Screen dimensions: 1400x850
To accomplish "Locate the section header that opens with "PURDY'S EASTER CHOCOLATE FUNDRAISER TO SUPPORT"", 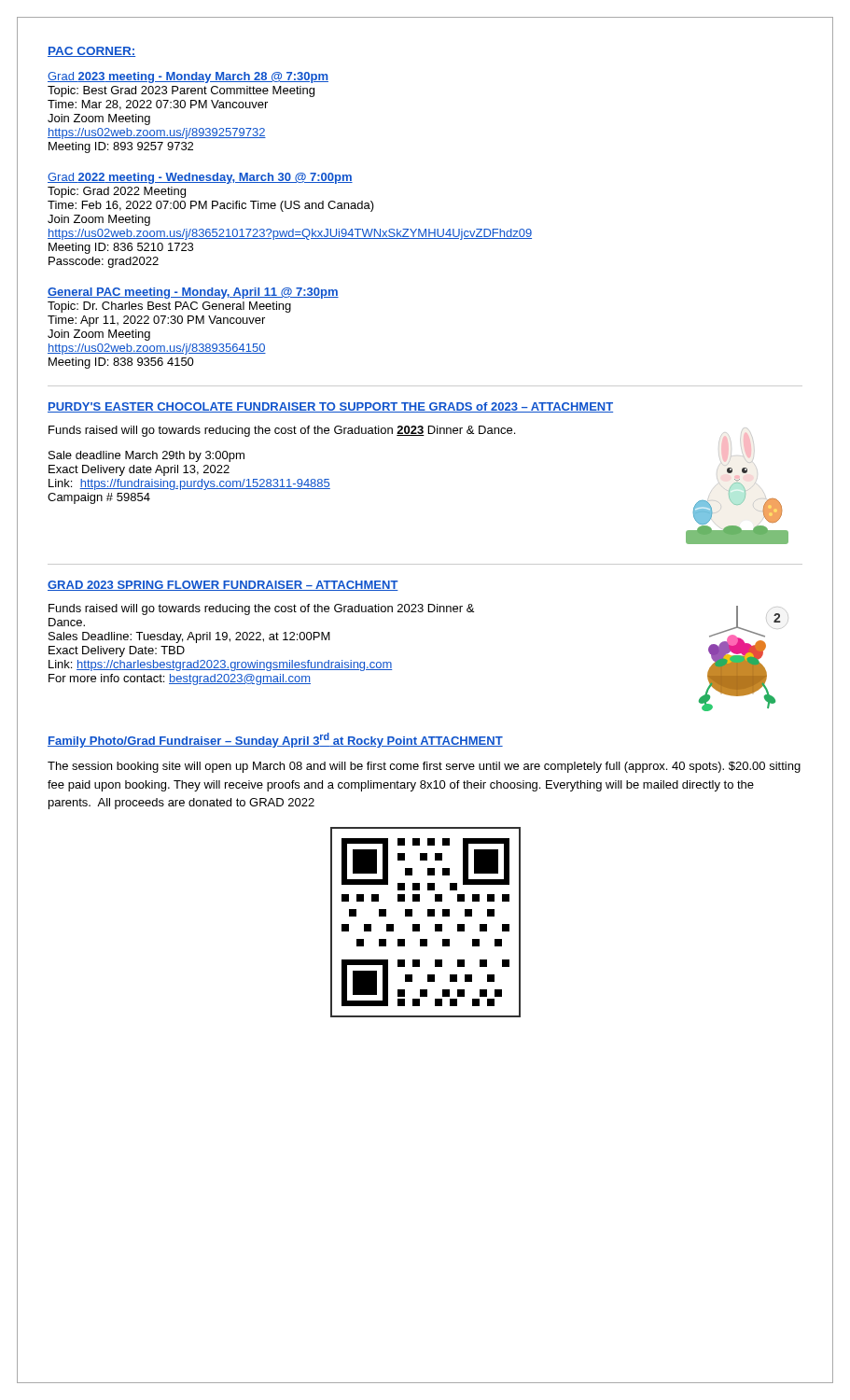I will coord(330,406).
